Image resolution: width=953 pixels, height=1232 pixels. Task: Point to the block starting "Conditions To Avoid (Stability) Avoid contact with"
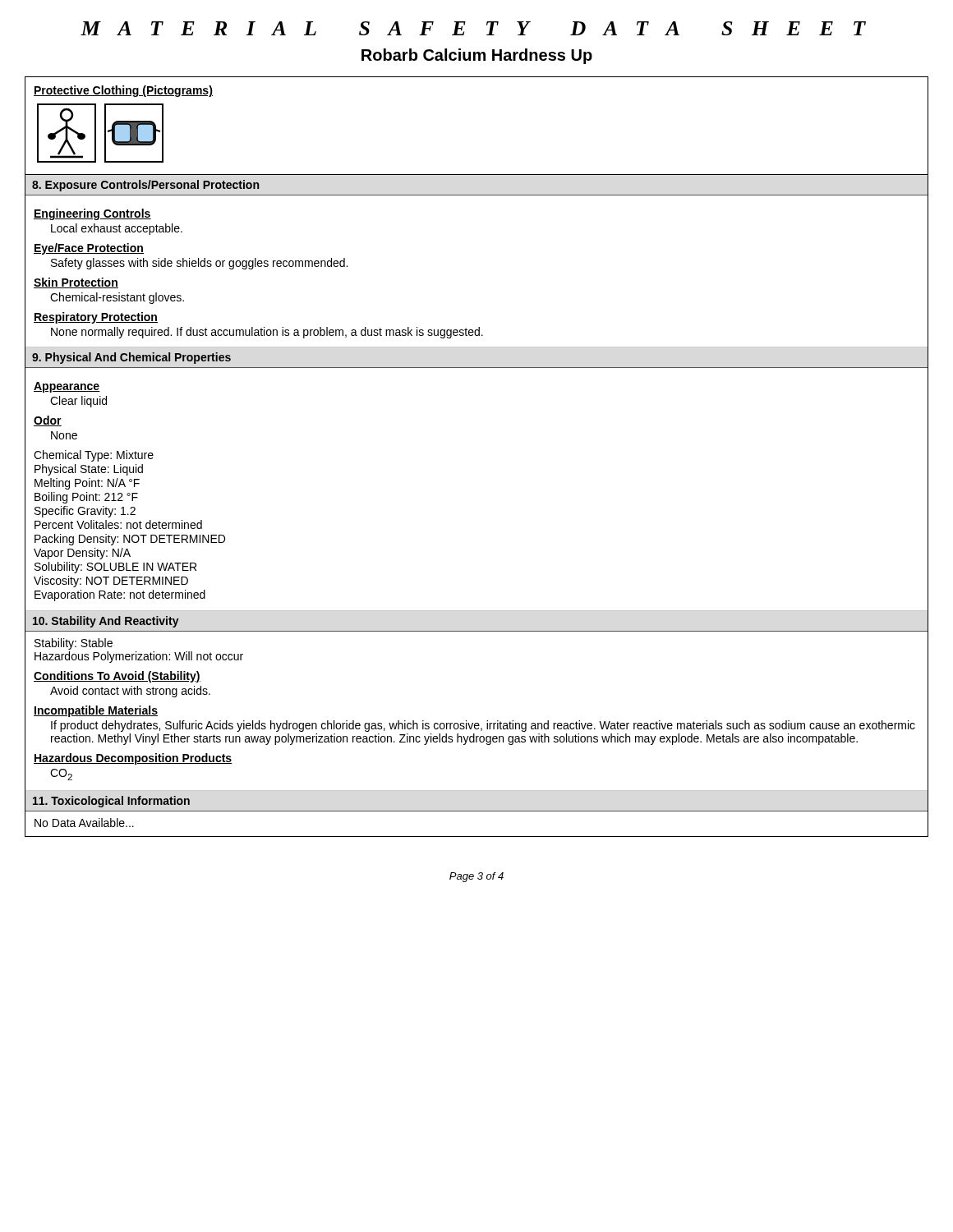[117, 677]
